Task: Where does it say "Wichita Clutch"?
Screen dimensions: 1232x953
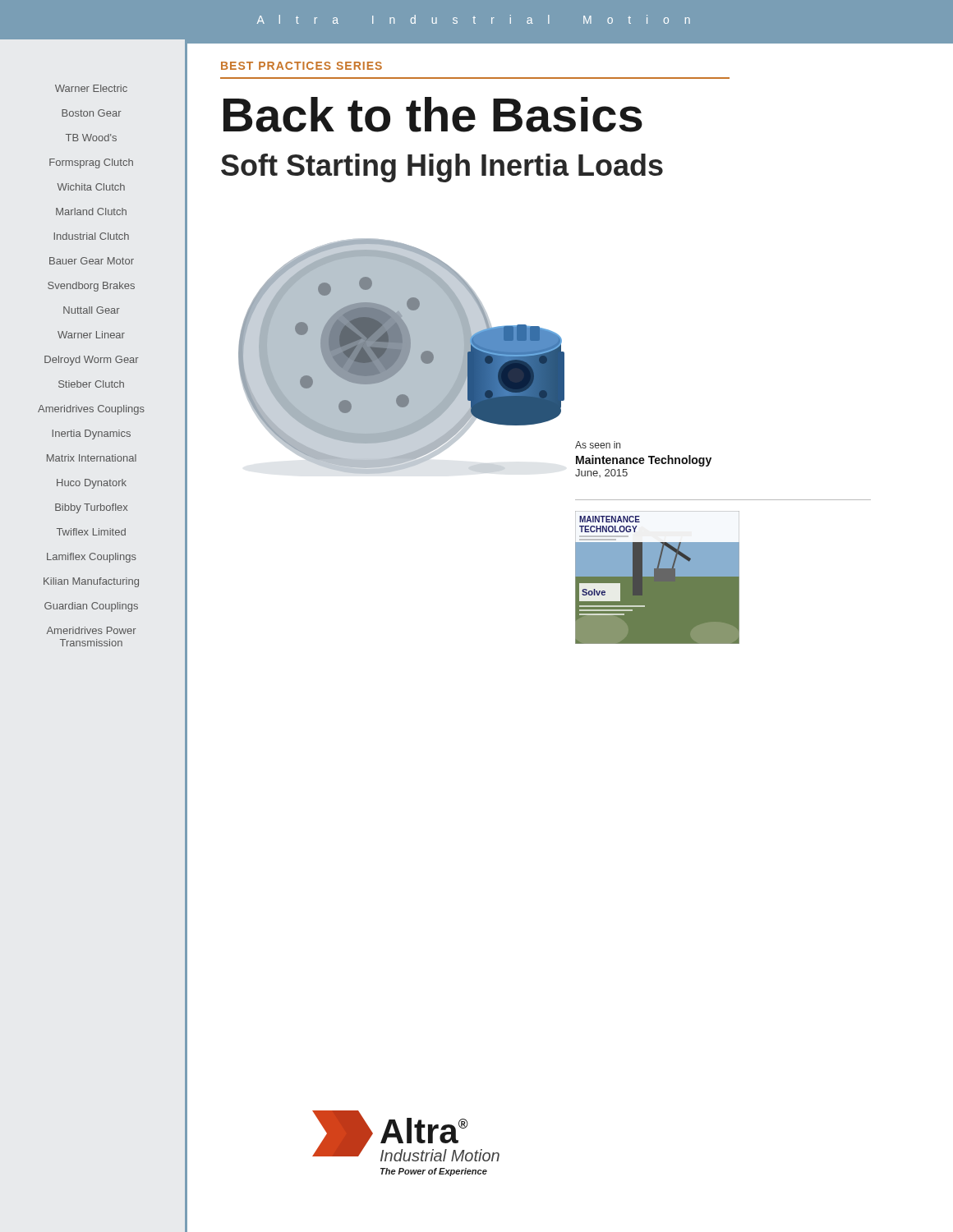Action: 91,187
